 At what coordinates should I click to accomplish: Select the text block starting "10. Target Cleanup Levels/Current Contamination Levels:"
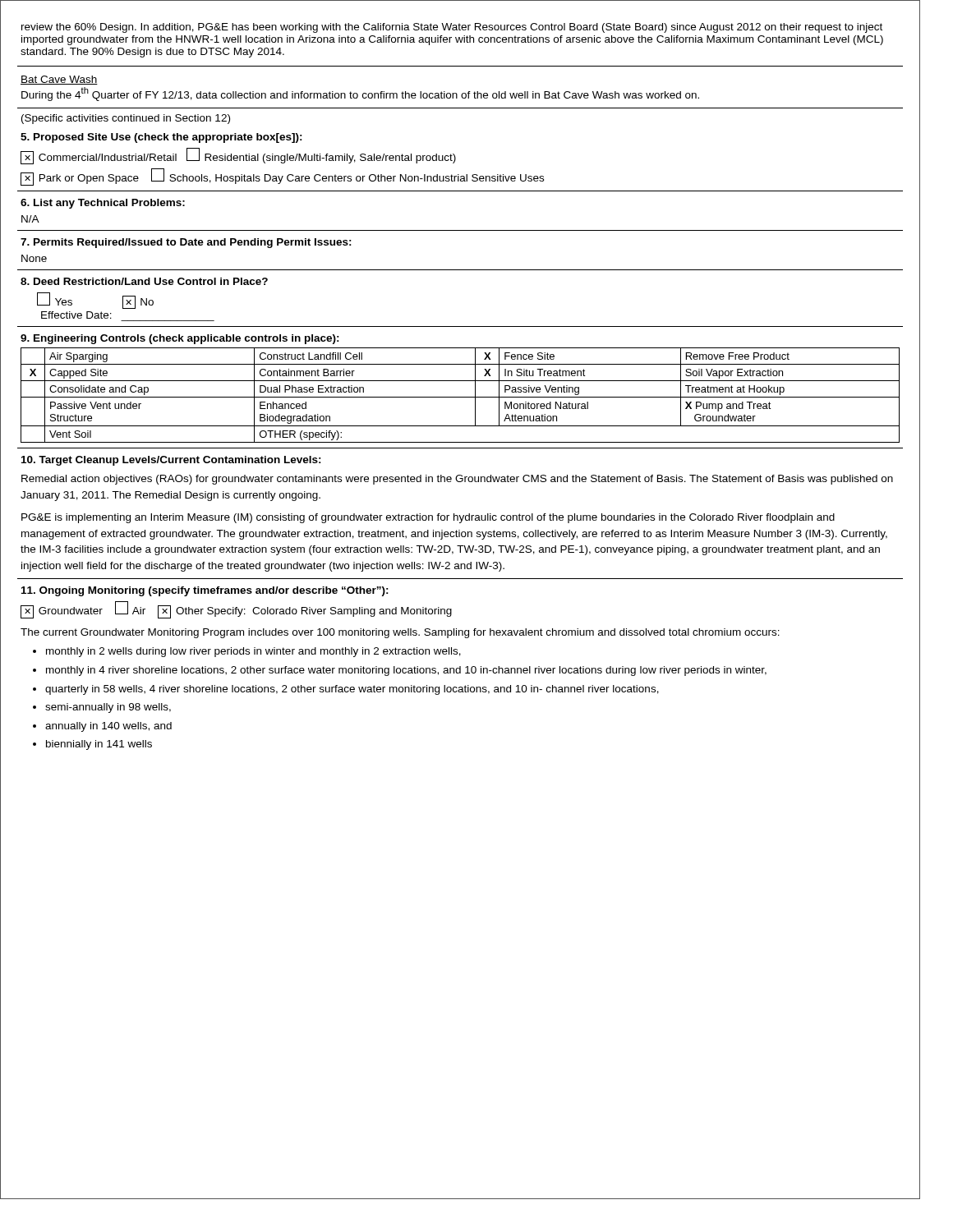[171, 460]
